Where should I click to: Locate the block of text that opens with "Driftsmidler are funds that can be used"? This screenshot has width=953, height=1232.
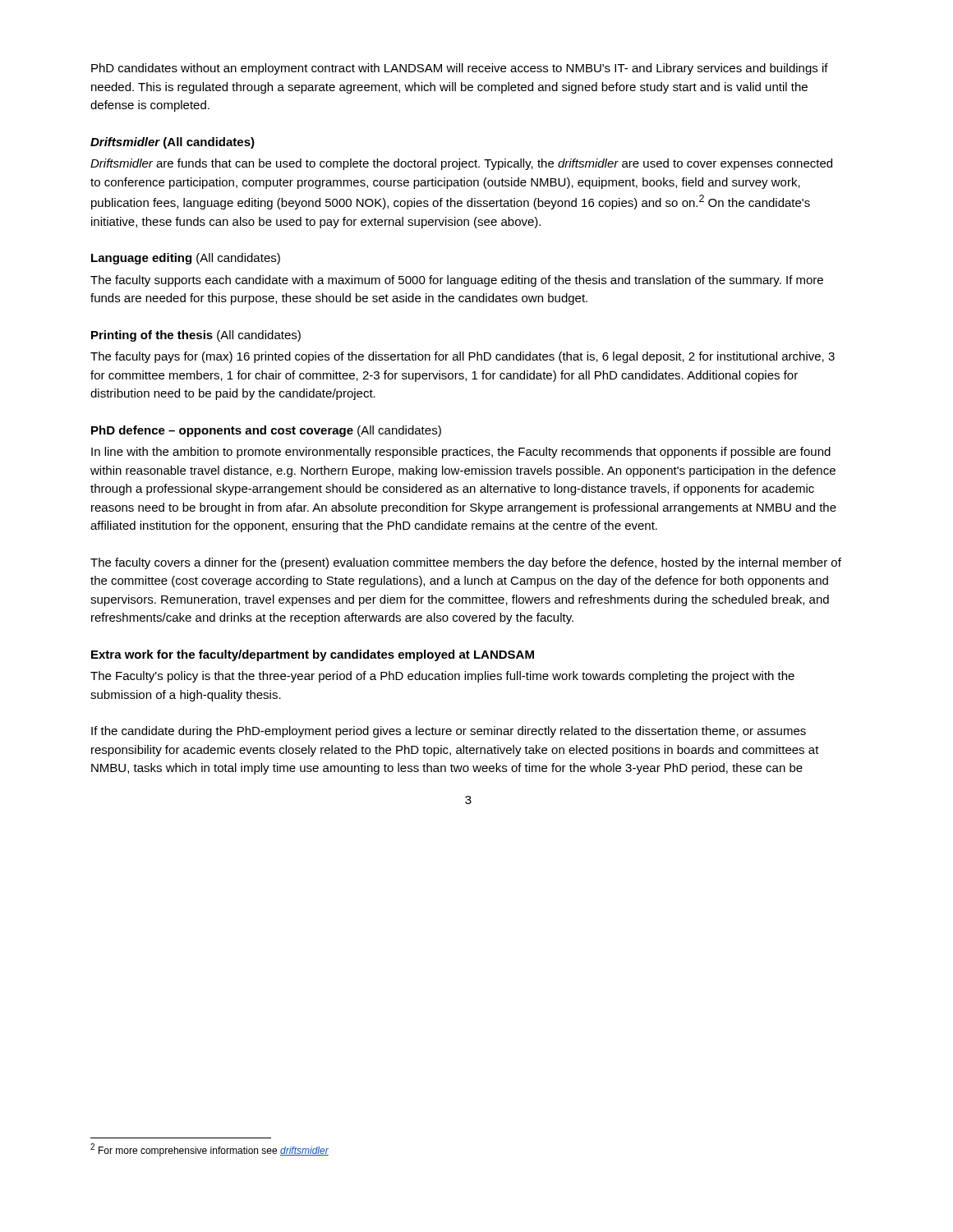pos(462,192)
